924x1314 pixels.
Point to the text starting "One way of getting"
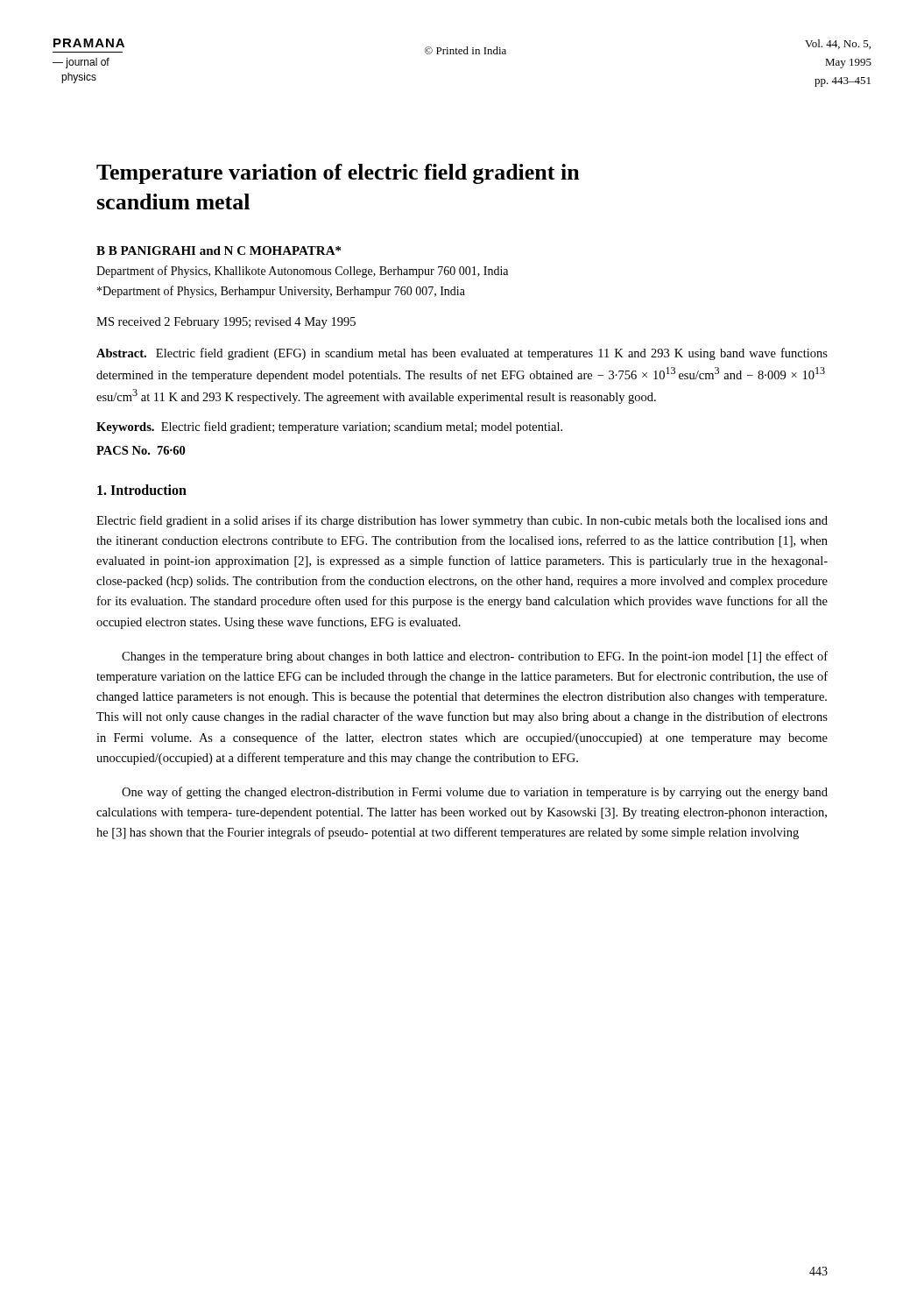(x=462, y=812)
